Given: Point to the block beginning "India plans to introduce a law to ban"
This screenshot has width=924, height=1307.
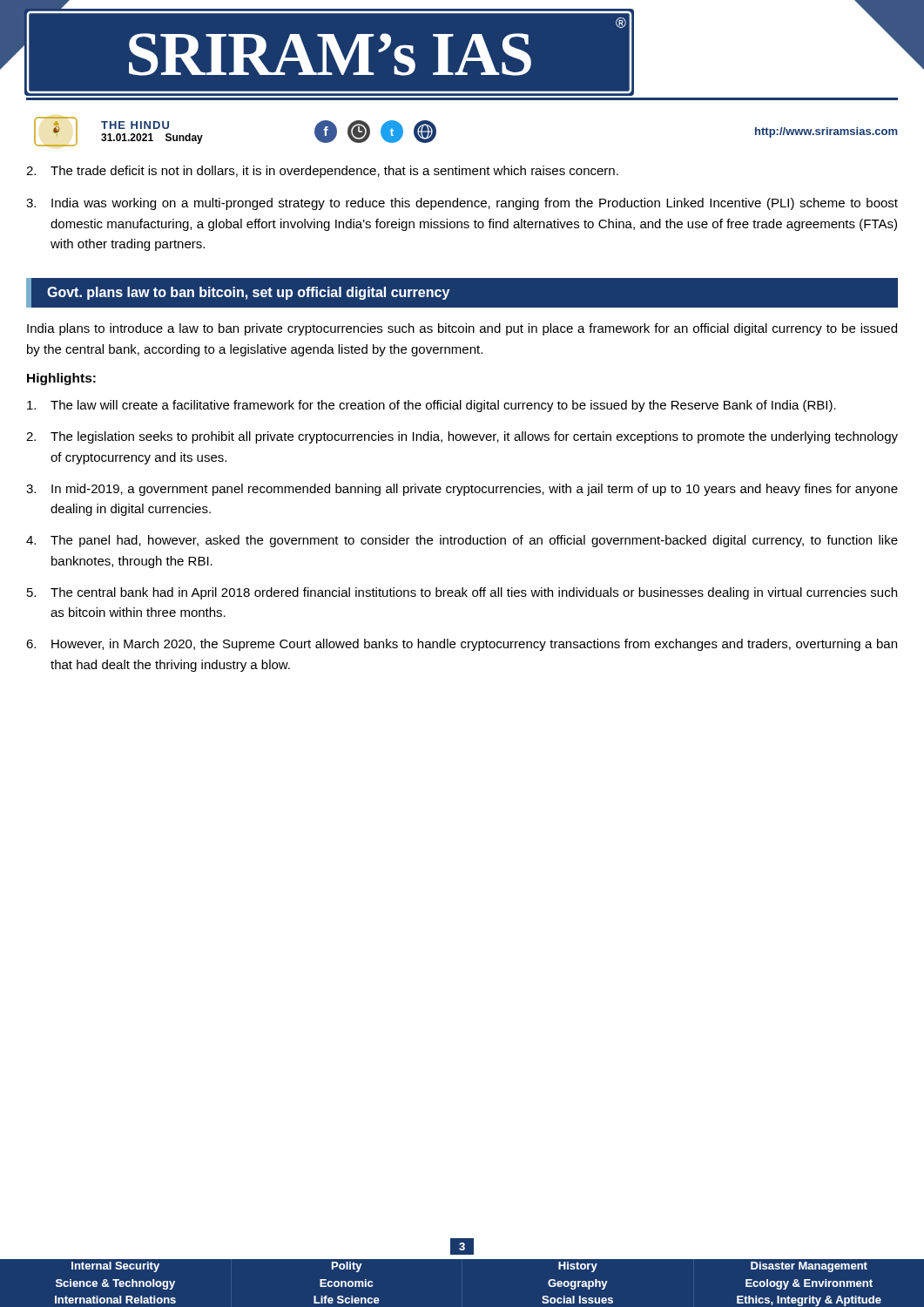Looking at the screenshot, I should (x=462, y=339).
